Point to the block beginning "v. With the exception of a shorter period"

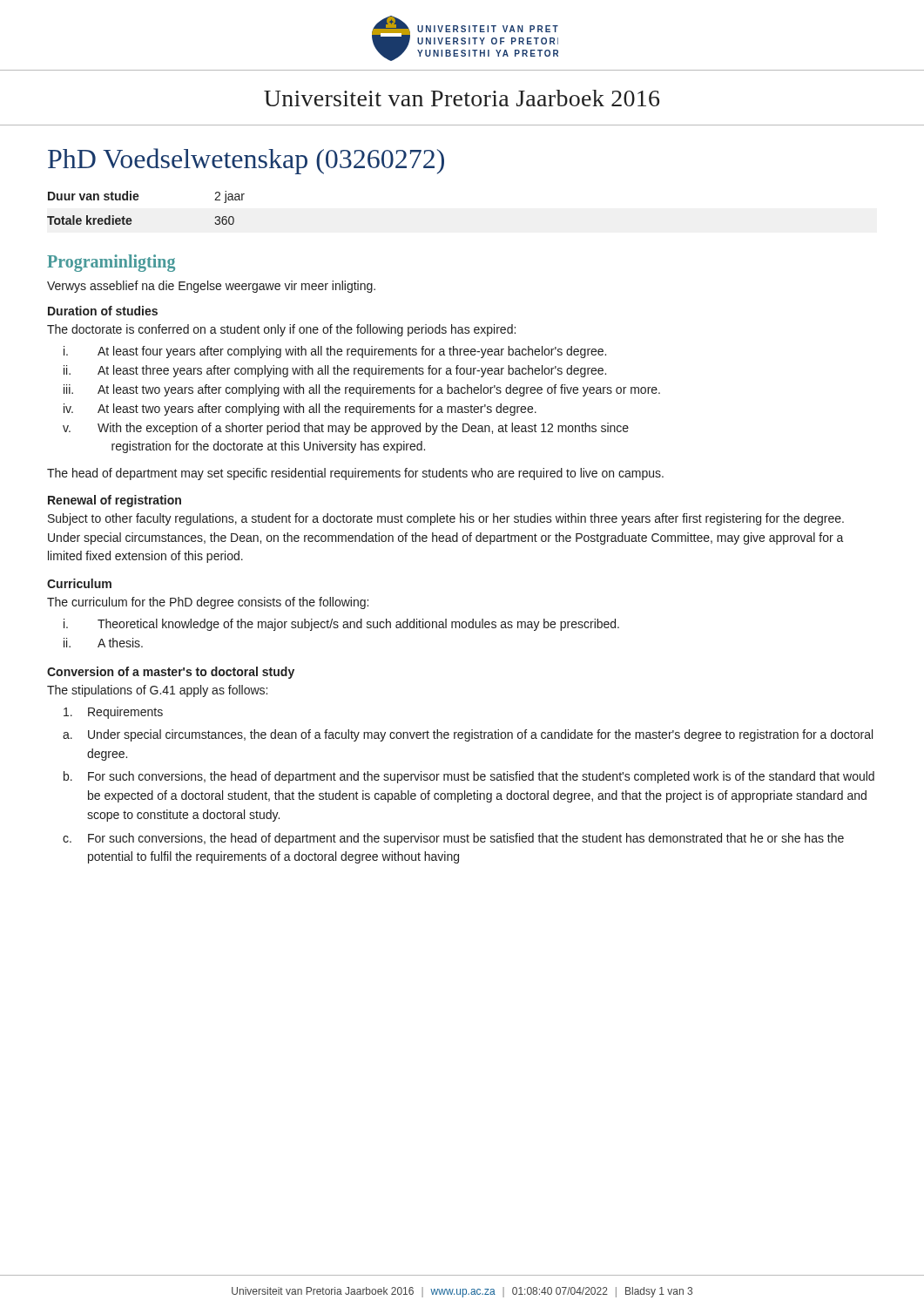pos(462,437)
